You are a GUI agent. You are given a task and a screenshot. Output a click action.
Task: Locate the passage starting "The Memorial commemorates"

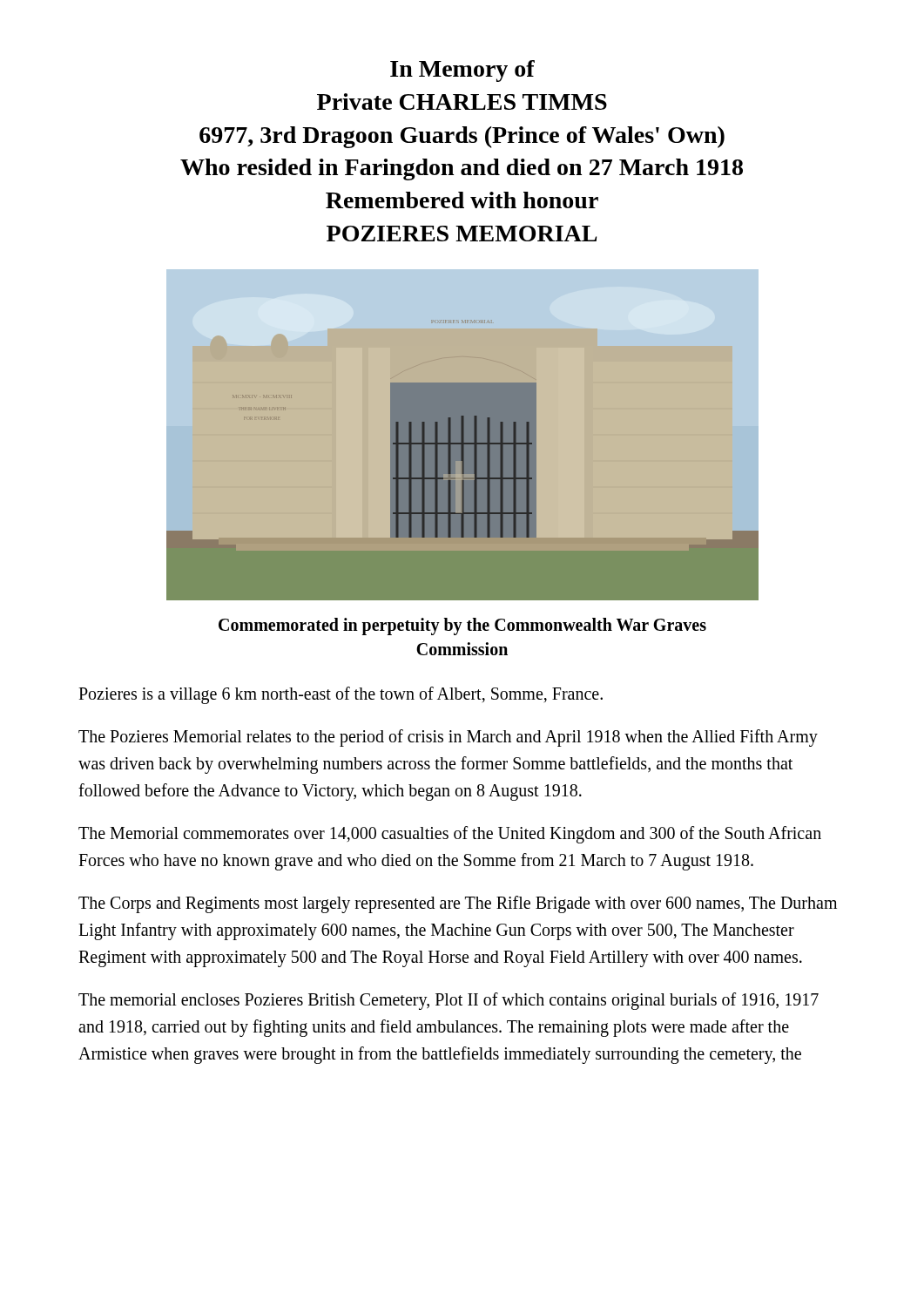coord(450,846)
